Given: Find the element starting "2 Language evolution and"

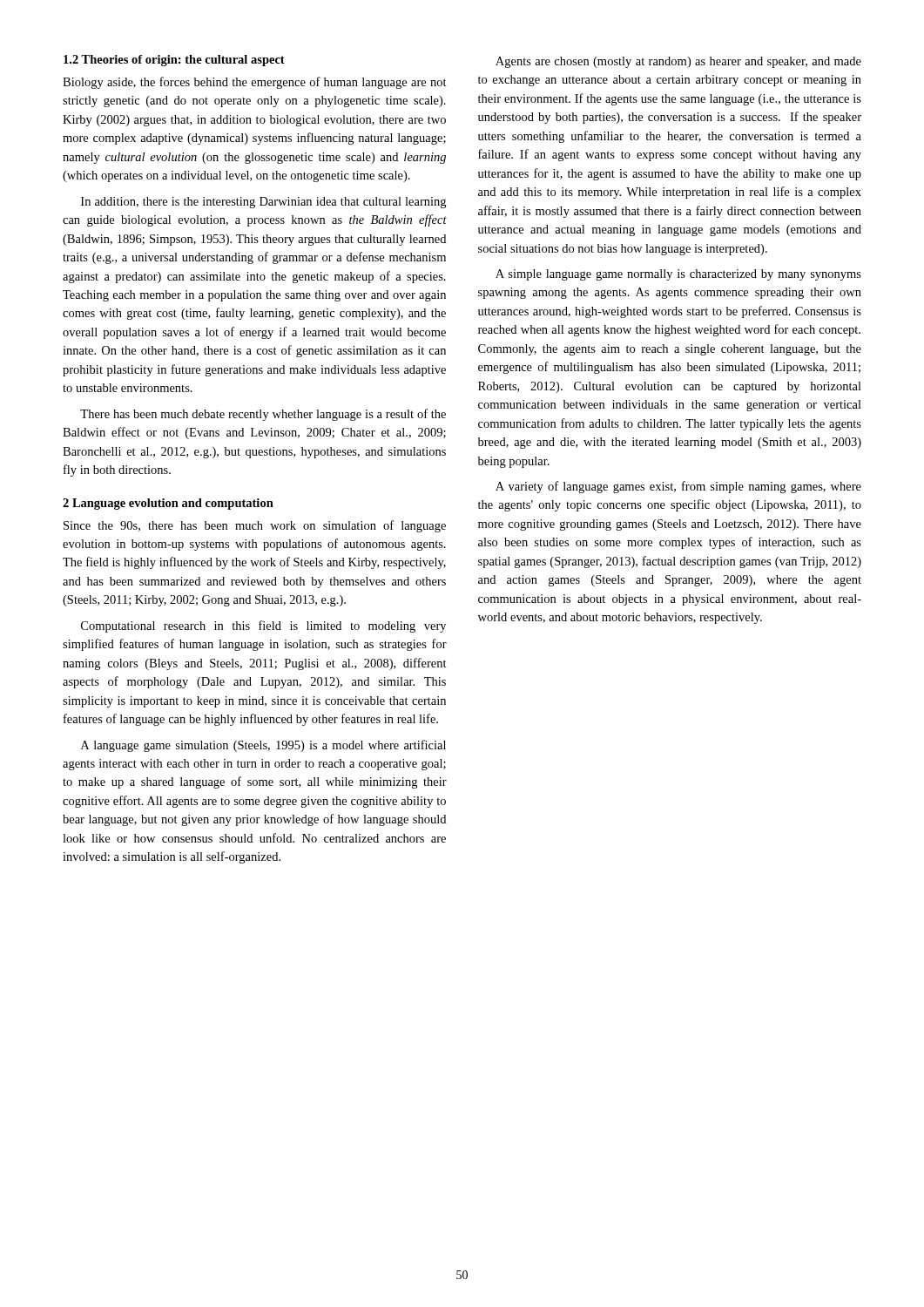Looking at the screenshot, I should [168, 502].
